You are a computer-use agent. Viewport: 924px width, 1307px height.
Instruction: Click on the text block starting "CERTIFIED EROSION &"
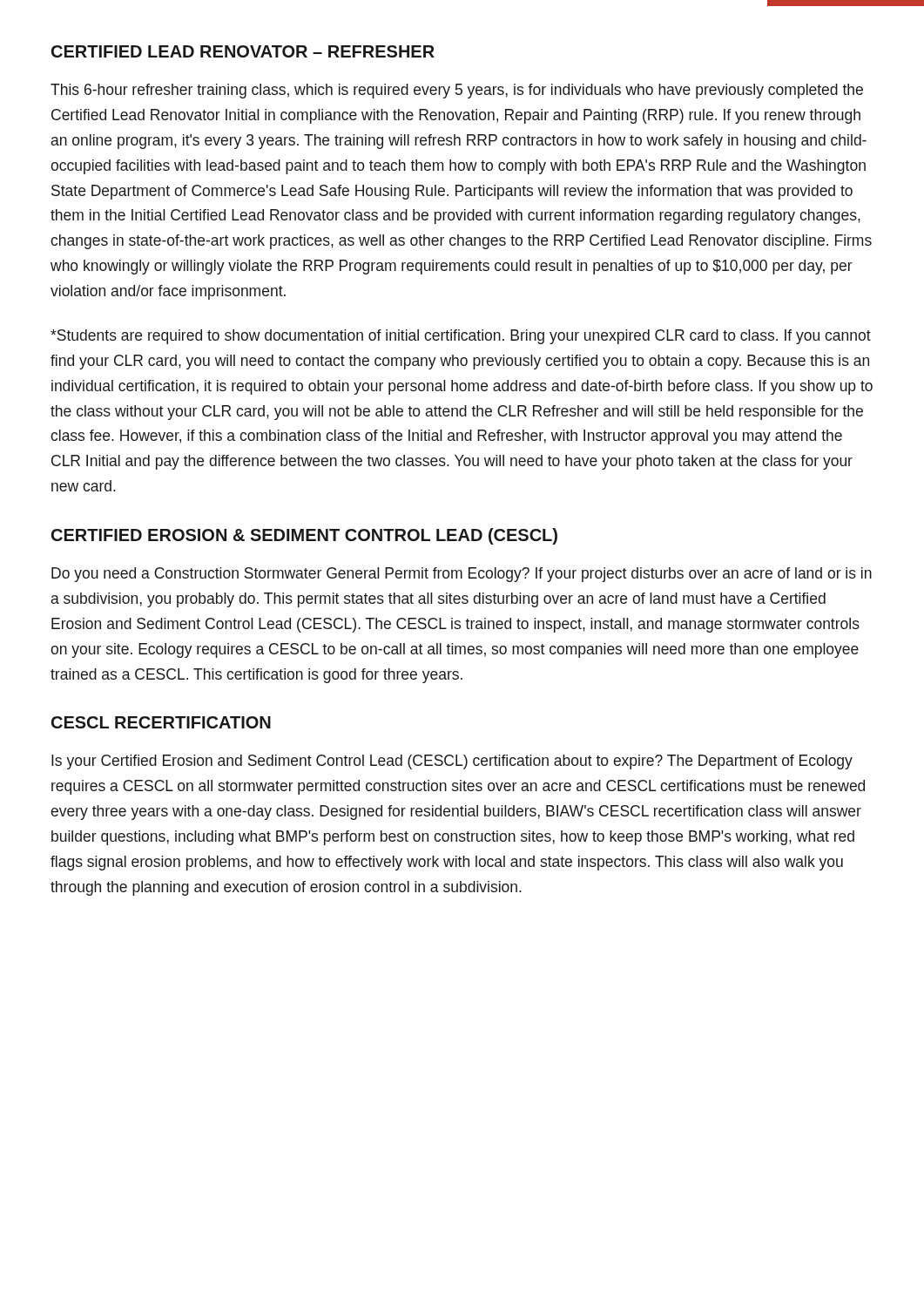point(304,535)
